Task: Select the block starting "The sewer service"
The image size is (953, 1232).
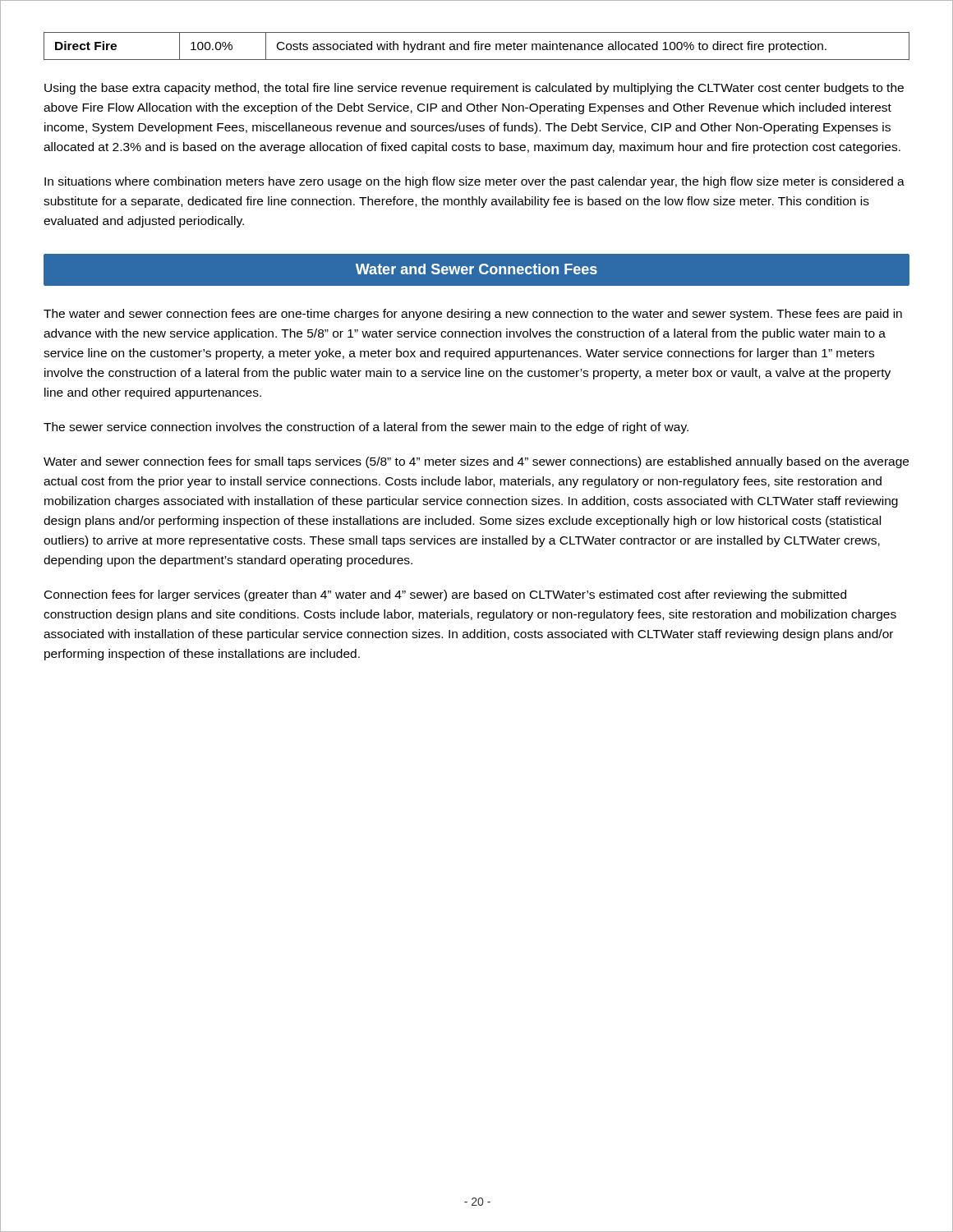Action: point(367,427)
